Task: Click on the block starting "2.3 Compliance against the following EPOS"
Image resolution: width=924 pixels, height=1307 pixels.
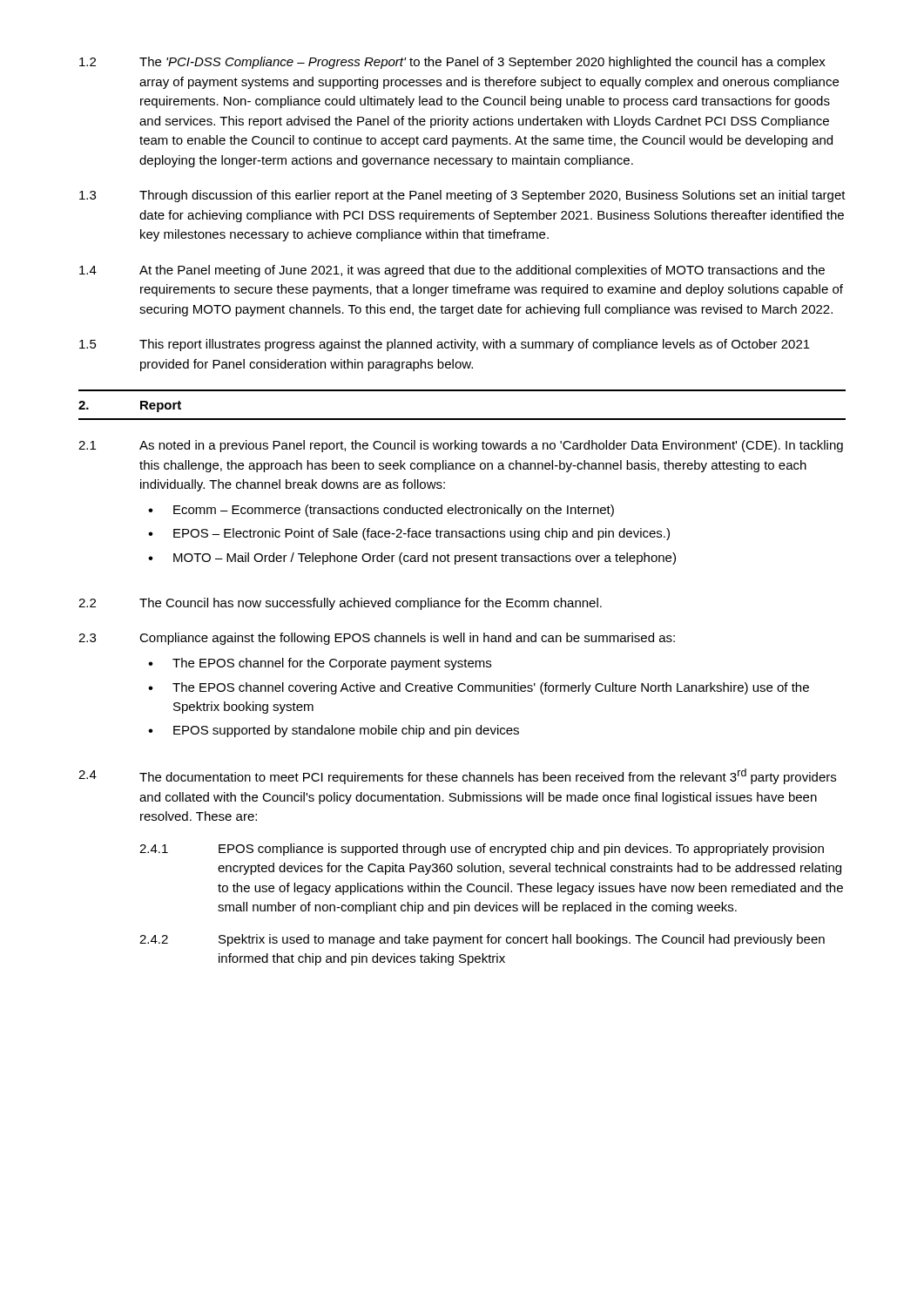Action: click(462, 689)
